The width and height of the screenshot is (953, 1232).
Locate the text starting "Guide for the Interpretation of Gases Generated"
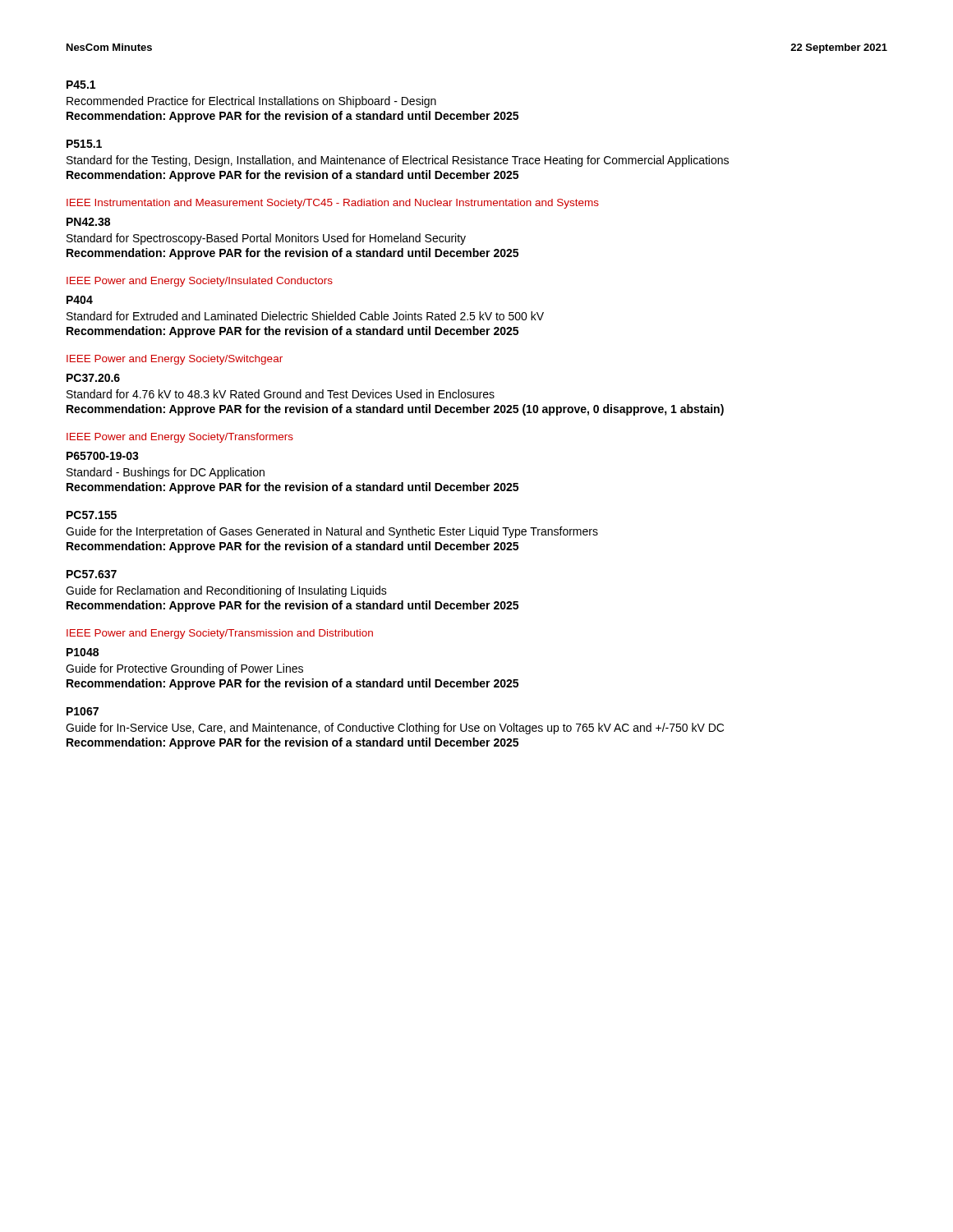pos(476,539)
